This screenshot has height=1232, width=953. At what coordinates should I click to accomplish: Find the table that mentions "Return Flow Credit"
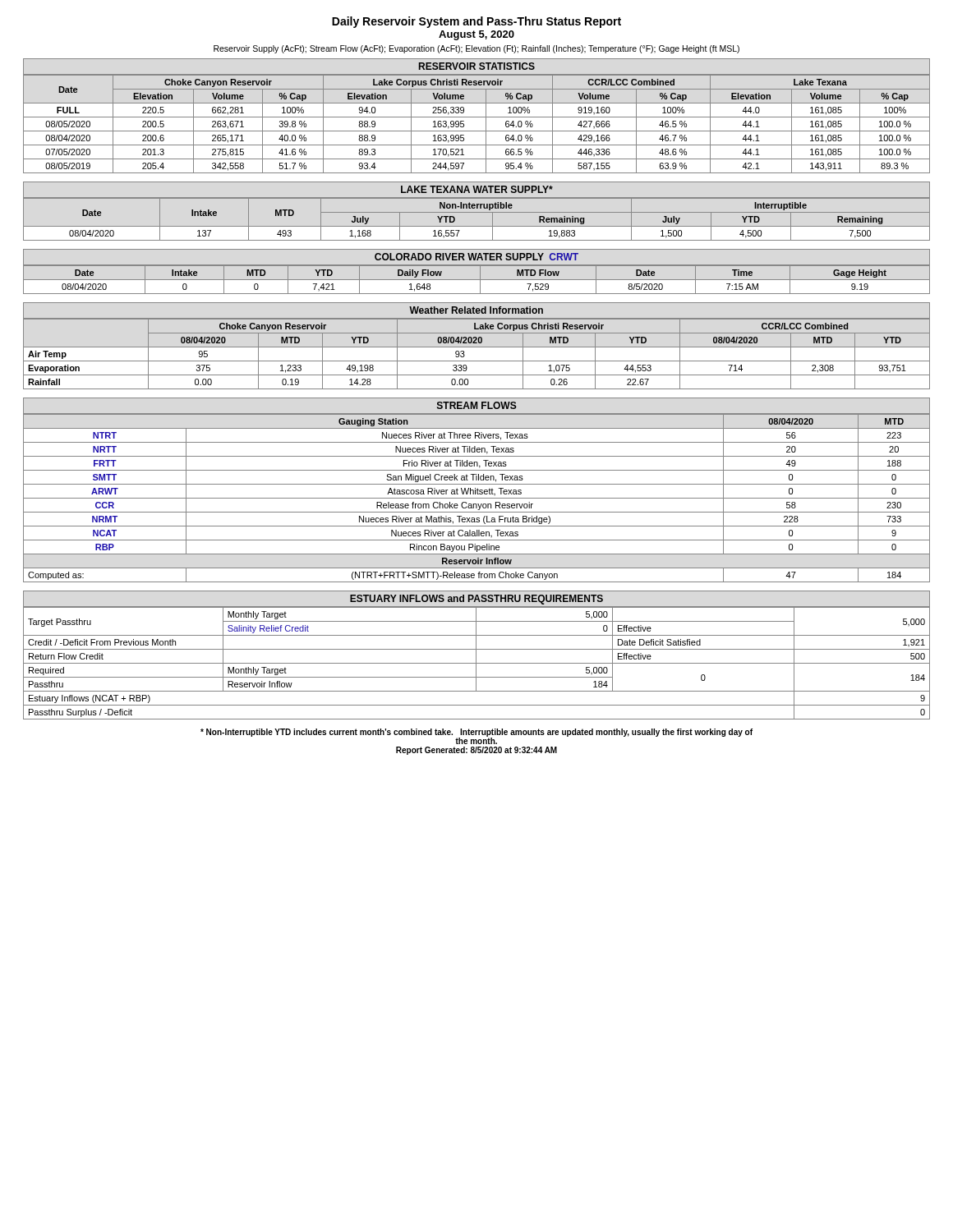476,663
